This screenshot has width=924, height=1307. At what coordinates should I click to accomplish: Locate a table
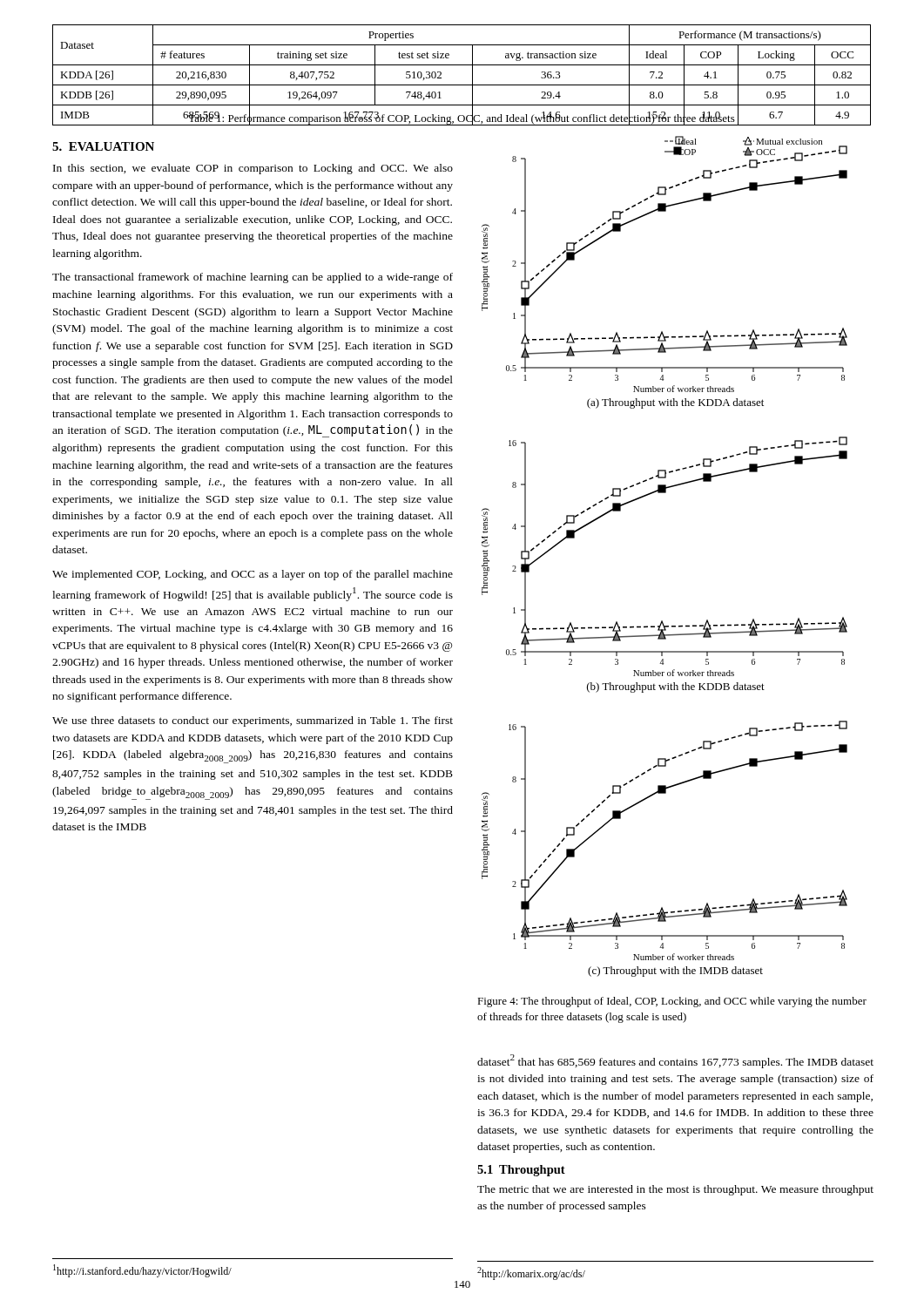click(x=462, y=75)
